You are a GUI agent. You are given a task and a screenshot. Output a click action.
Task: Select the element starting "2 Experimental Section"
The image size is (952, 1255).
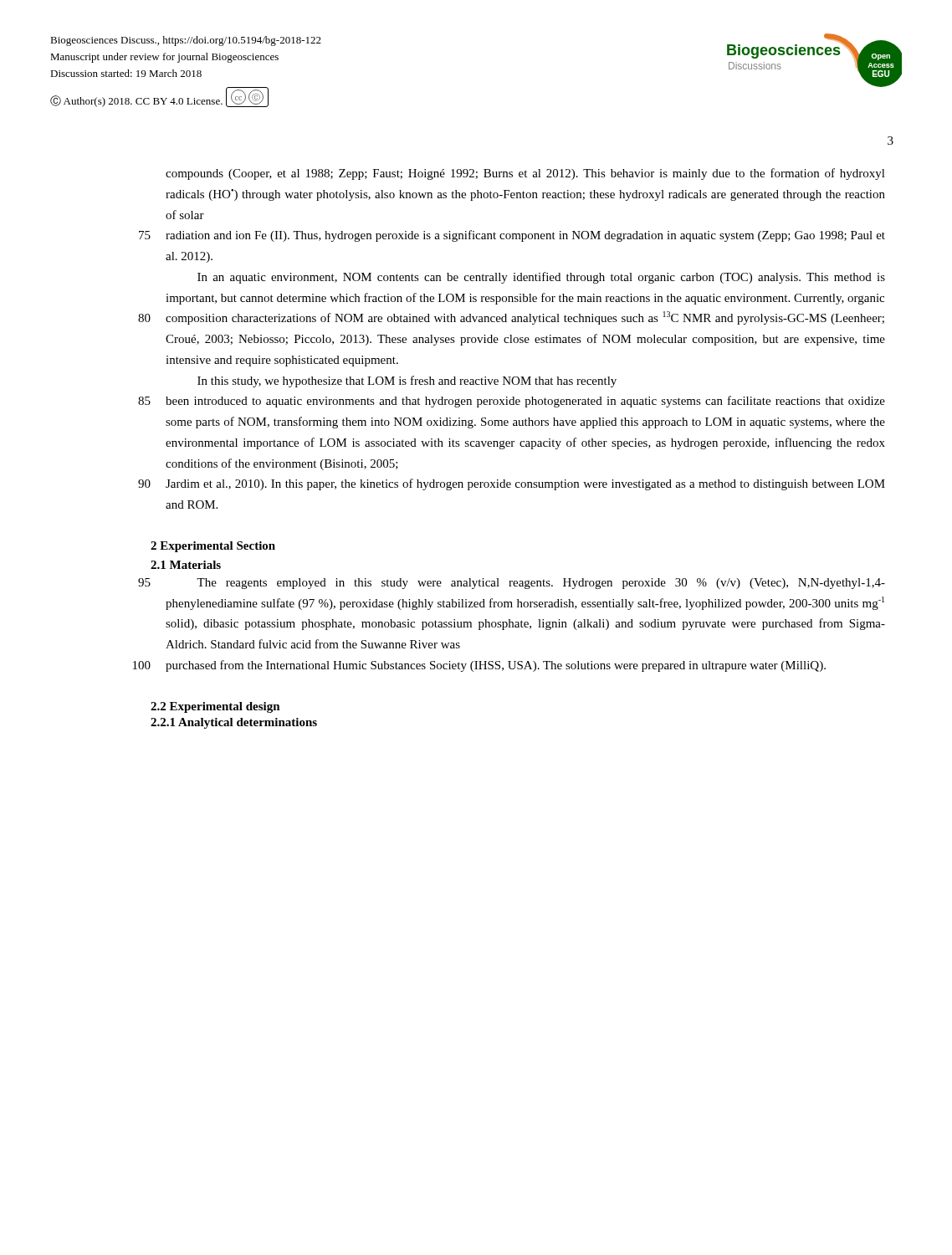(x=213, y=545)
